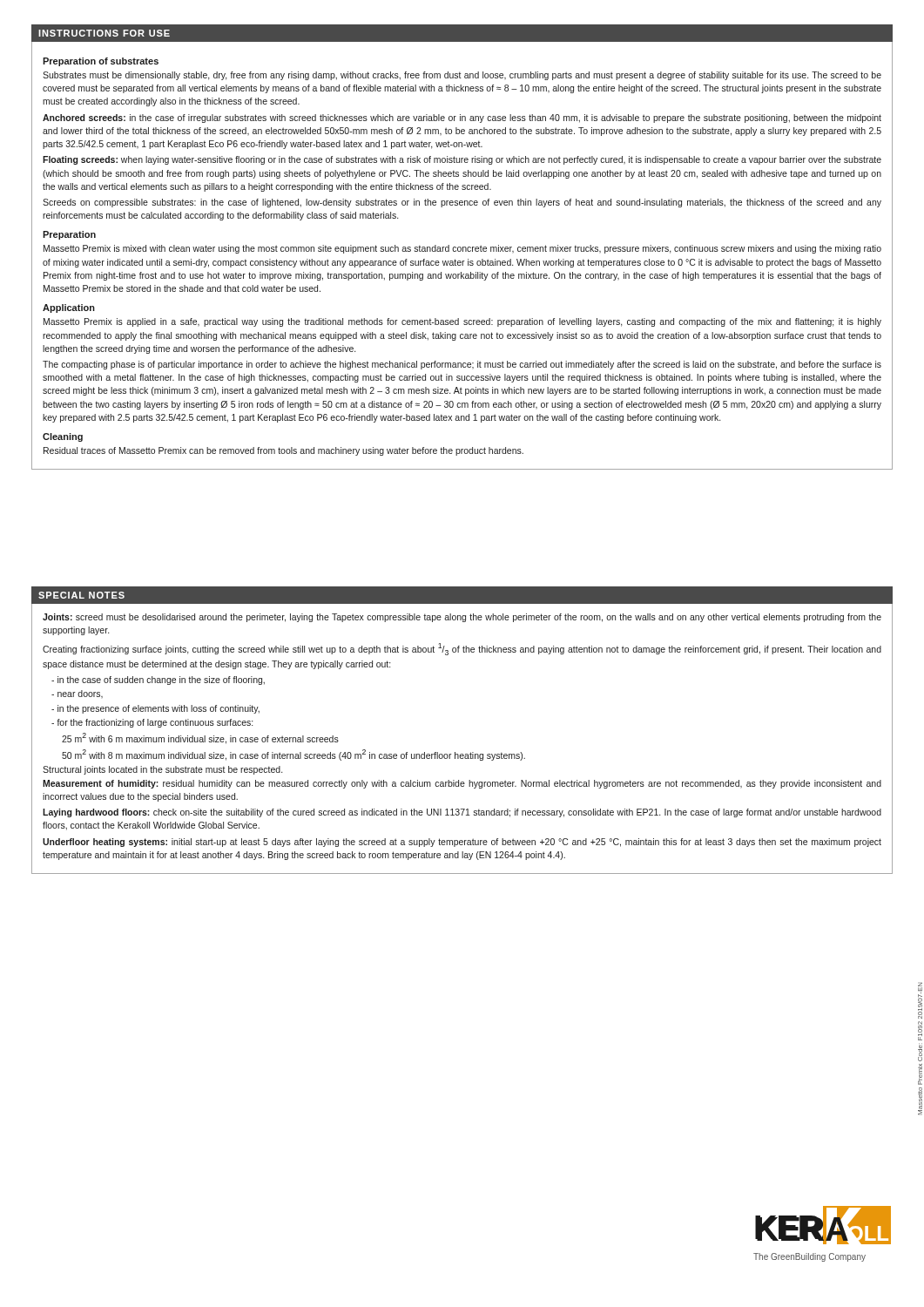Select the logo

click(823, 1236)
